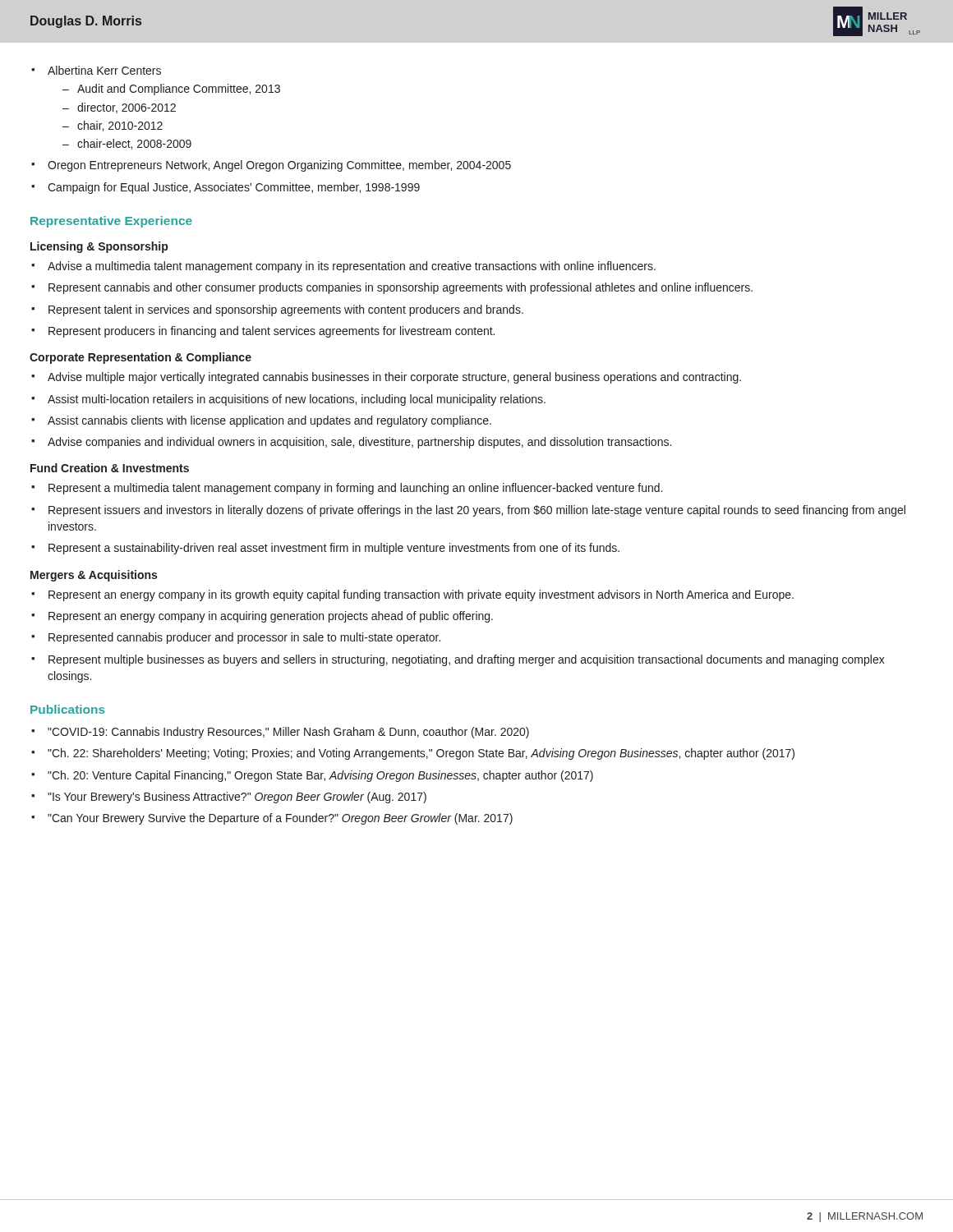Screen dimensions: 1232x953
Task: Click on the element starting ""Ch. 22: Shareholders' Meeting; Voting; Proxies; and Voting"
Action: (x=476, y=754)
